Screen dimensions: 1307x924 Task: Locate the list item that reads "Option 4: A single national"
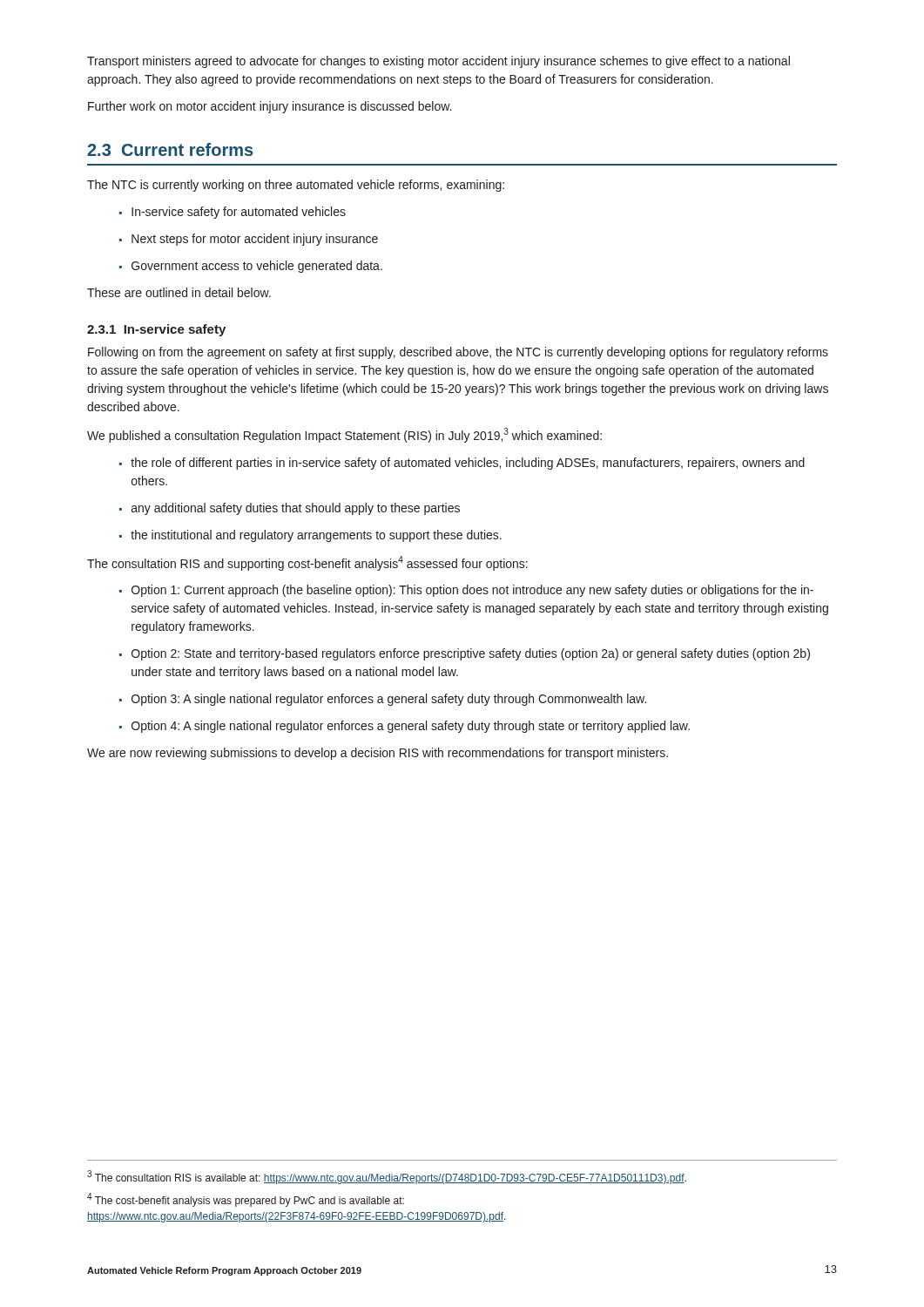coord(462,727)
